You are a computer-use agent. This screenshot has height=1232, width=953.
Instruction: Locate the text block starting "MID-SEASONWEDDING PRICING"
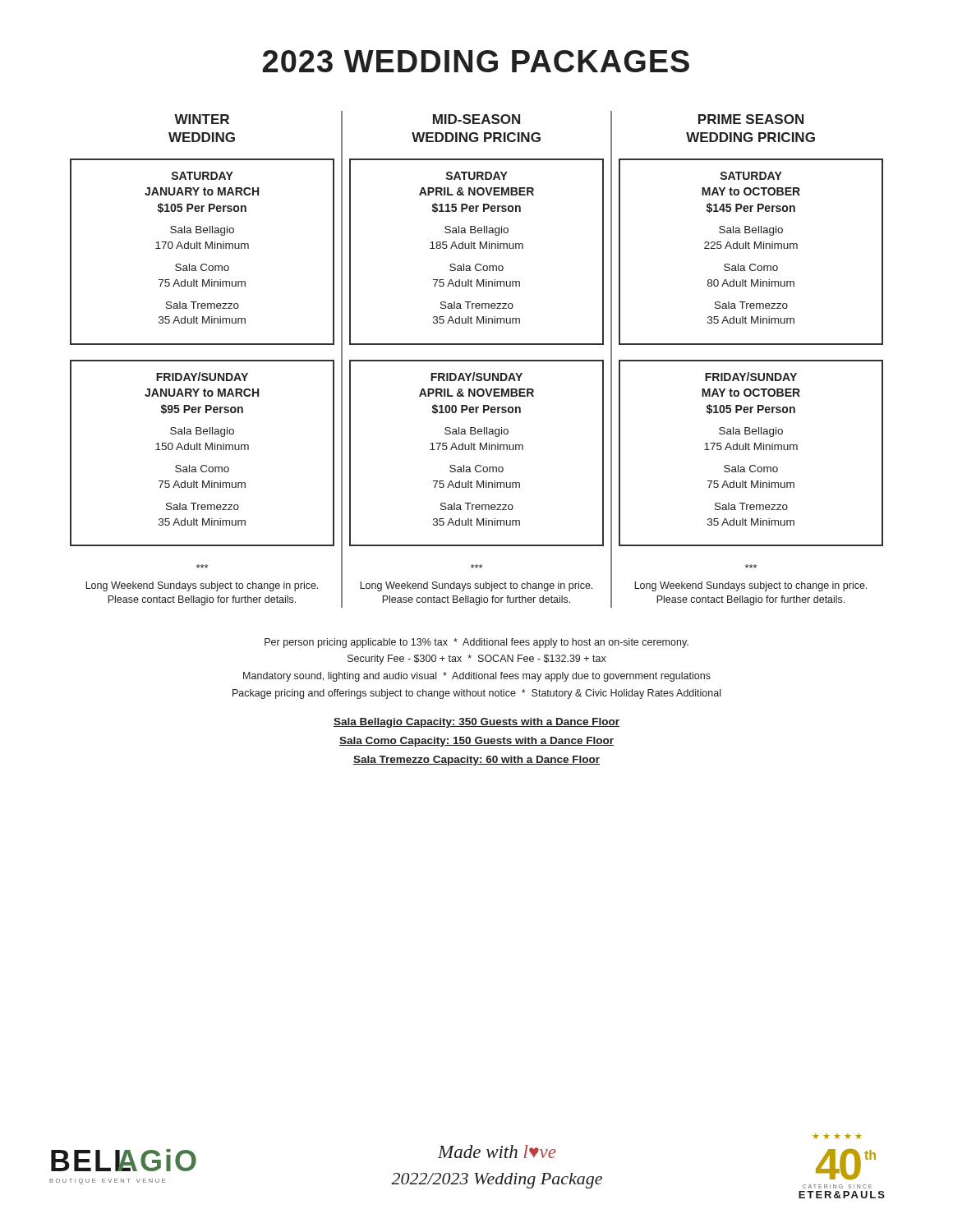[x=476, y=129]
